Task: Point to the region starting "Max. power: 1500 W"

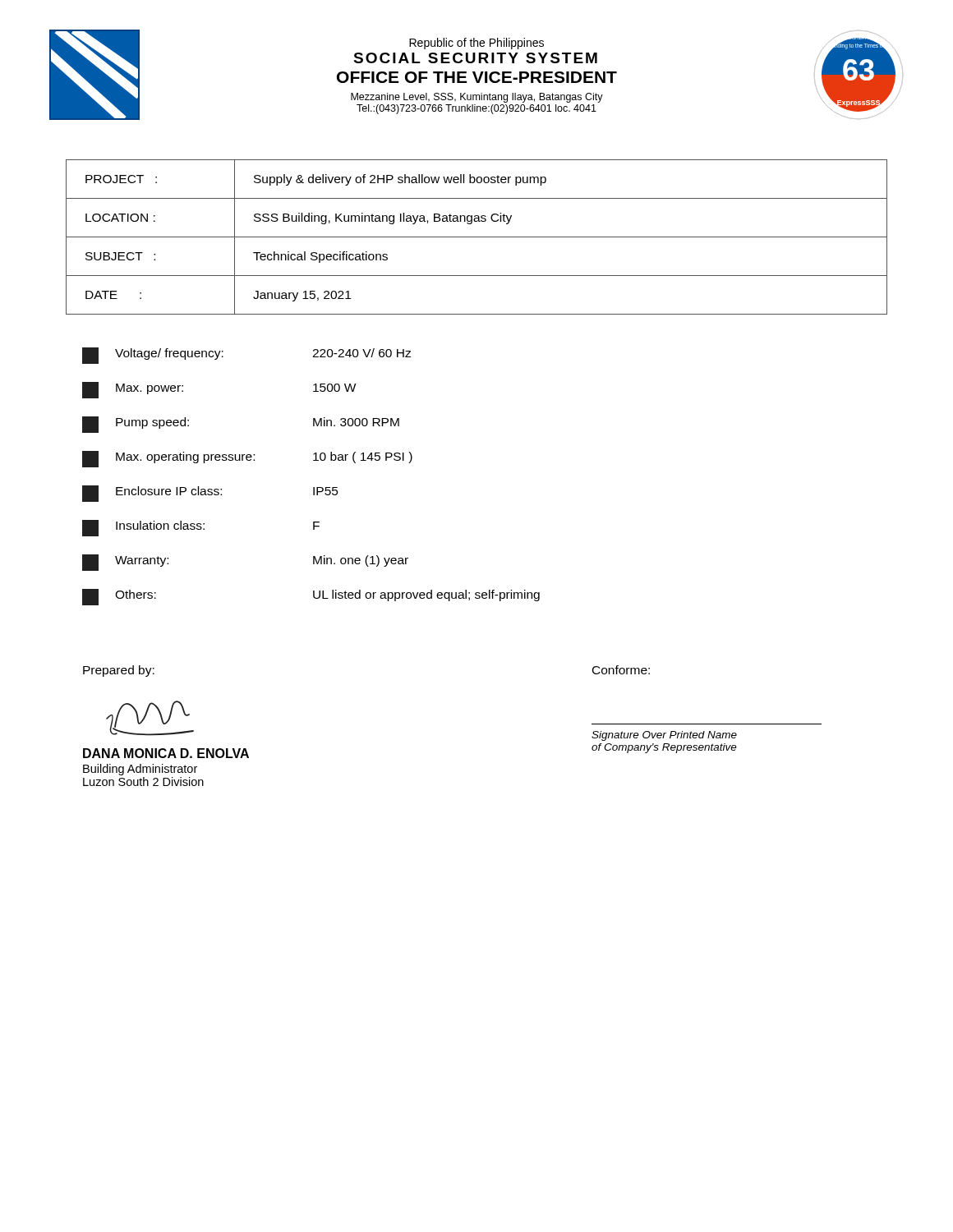Action: tap(151, 391)
